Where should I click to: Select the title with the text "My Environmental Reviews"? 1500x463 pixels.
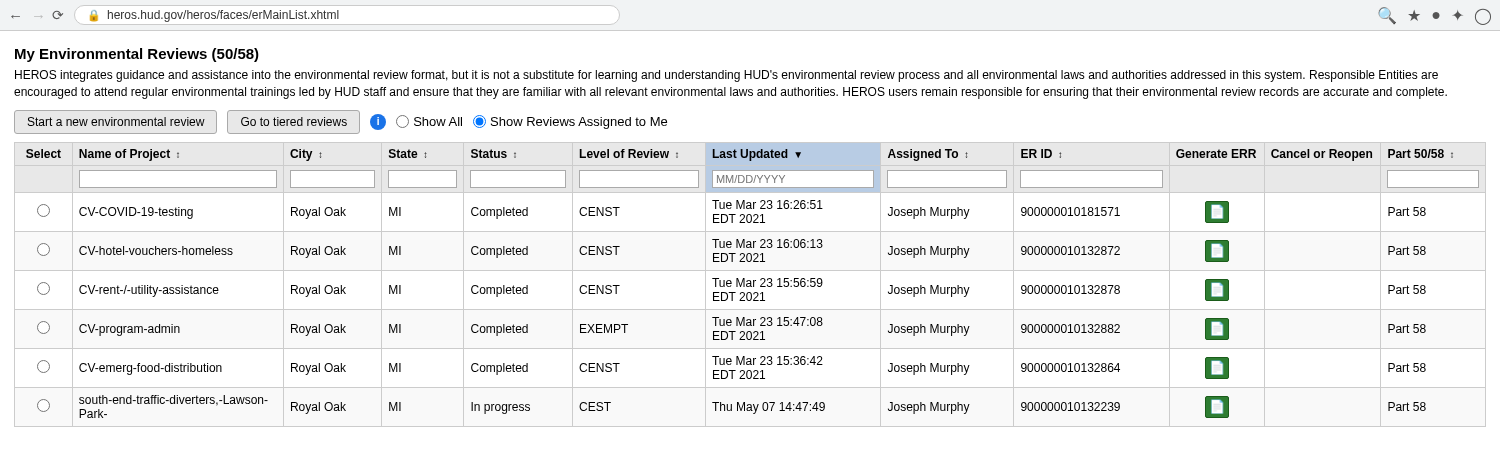click(x=136, y=53)
